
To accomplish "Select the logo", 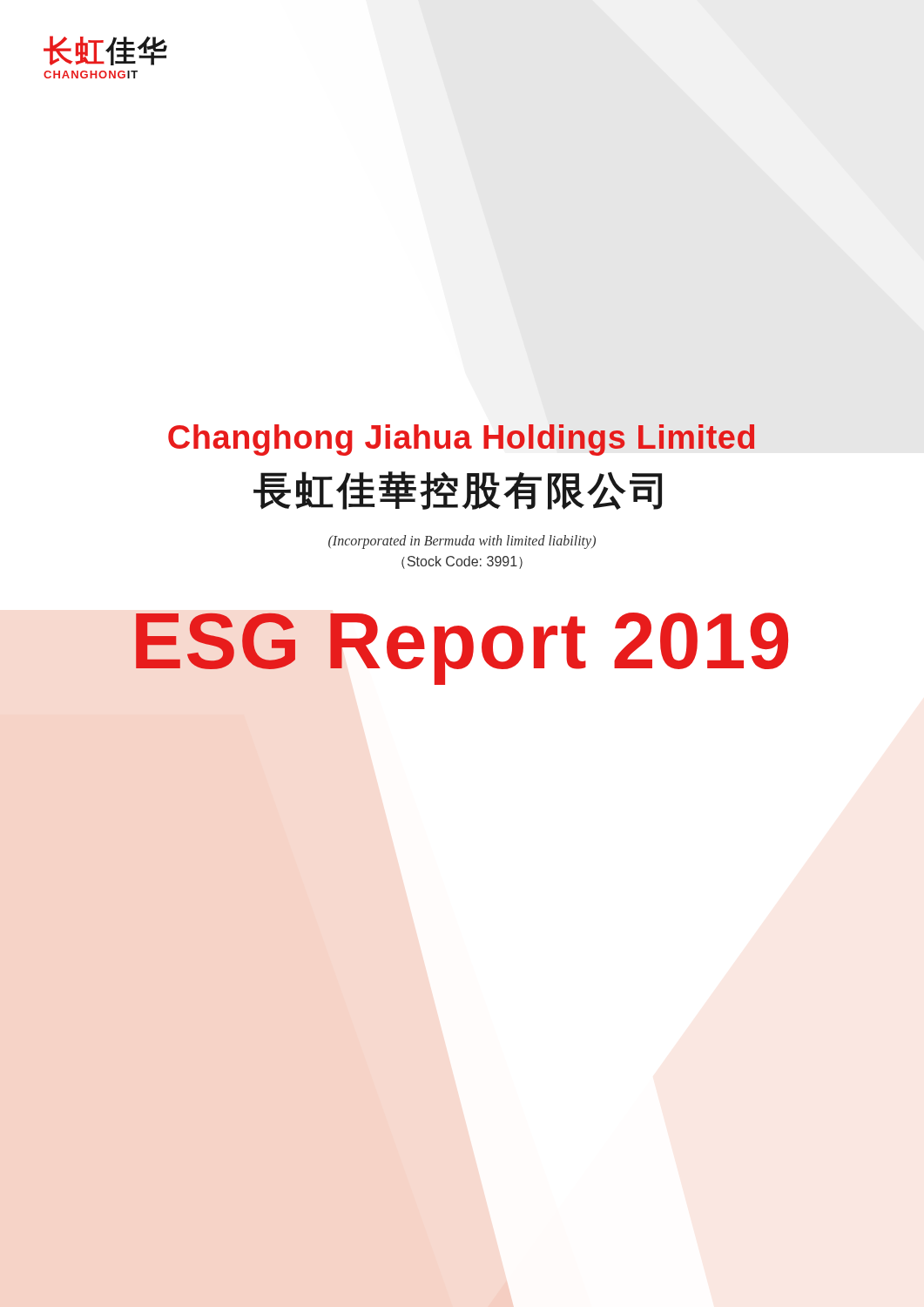I will pyautogui.click(x=106, y=58).
